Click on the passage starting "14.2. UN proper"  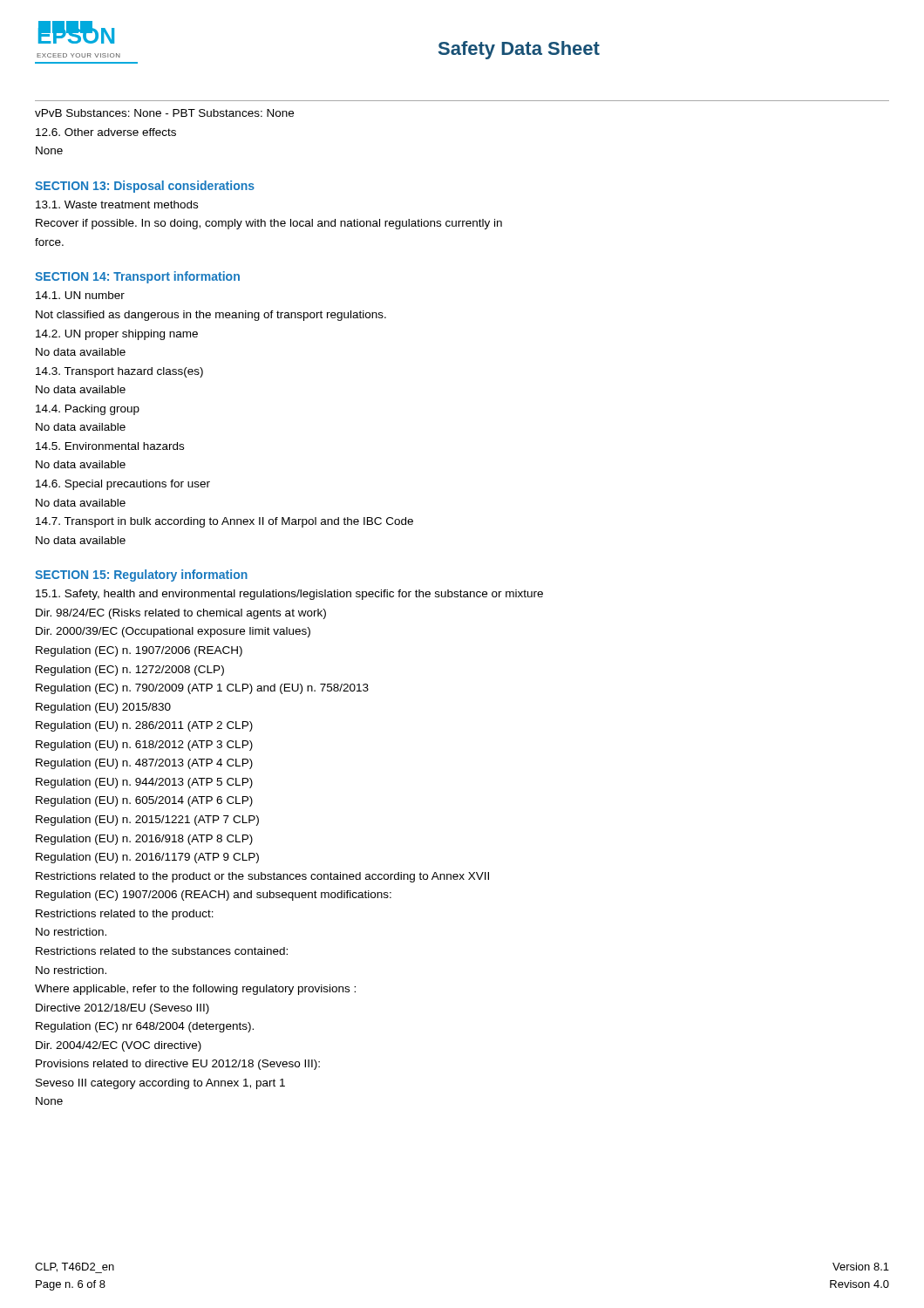(x=117, y=335)
